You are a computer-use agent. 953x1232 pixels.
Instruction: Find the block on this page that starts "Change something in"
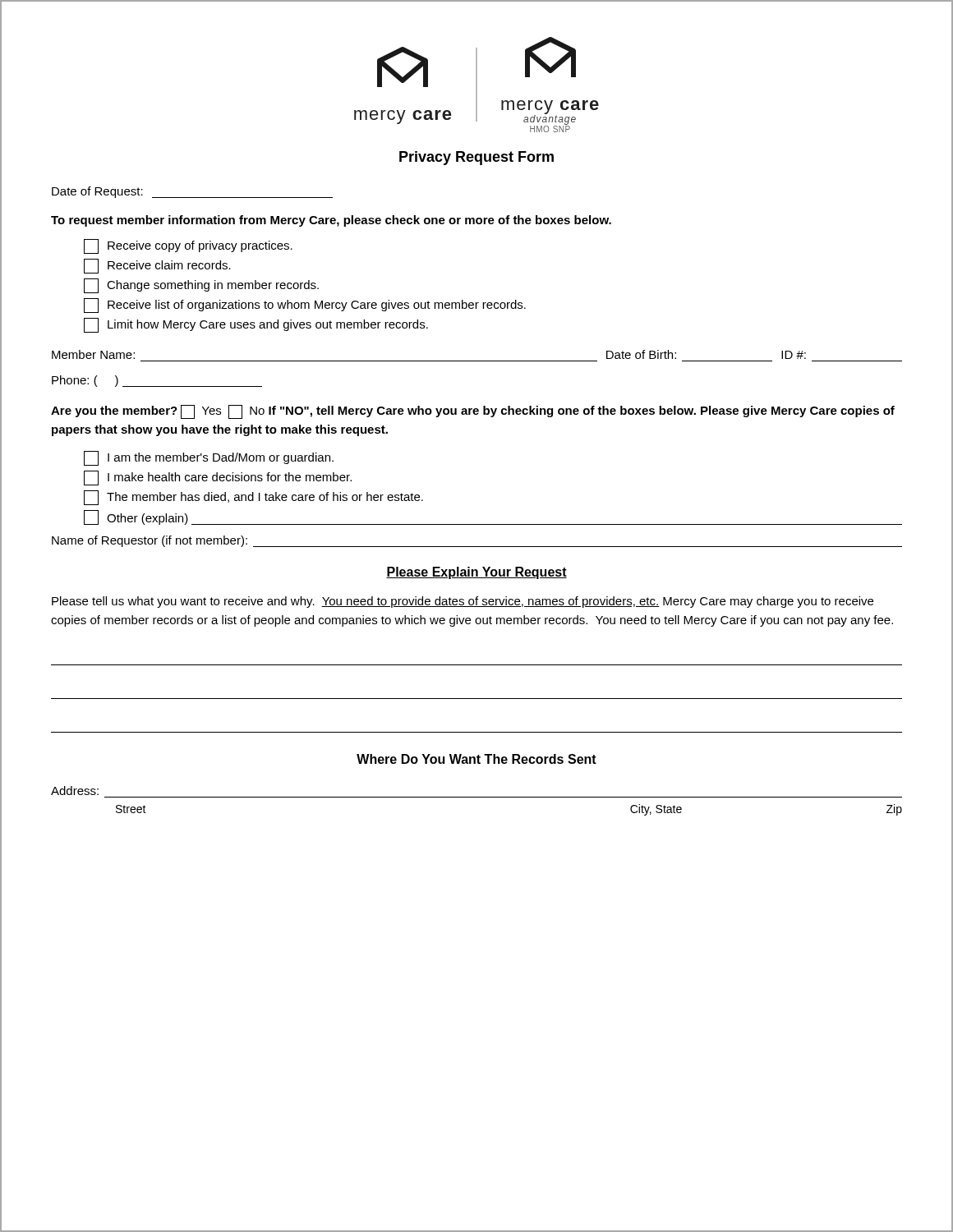tap(202, 285)
